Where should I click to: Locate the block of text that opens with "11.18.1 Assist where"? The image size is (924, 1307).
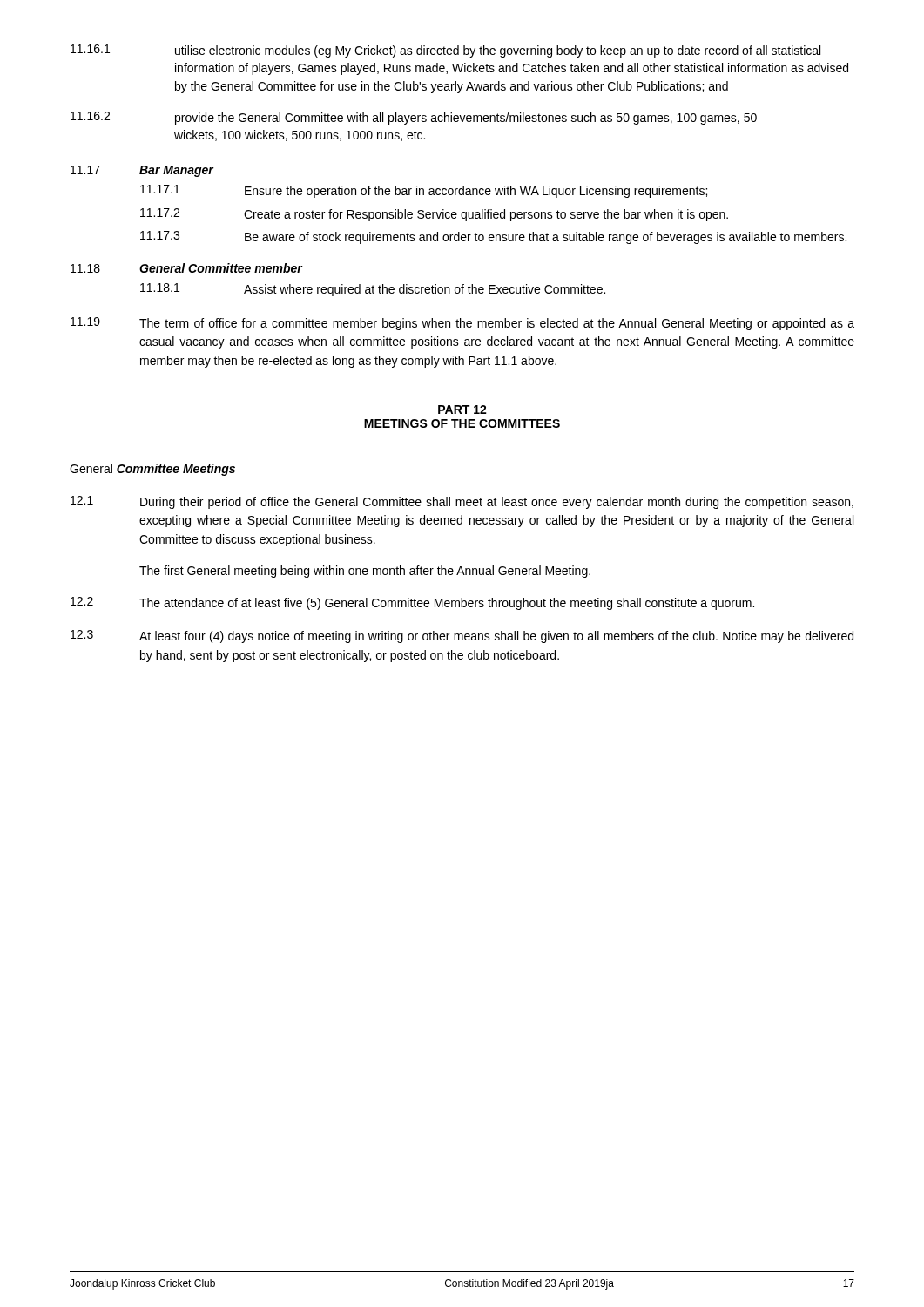pyautogui.click(x=497, y=290)
